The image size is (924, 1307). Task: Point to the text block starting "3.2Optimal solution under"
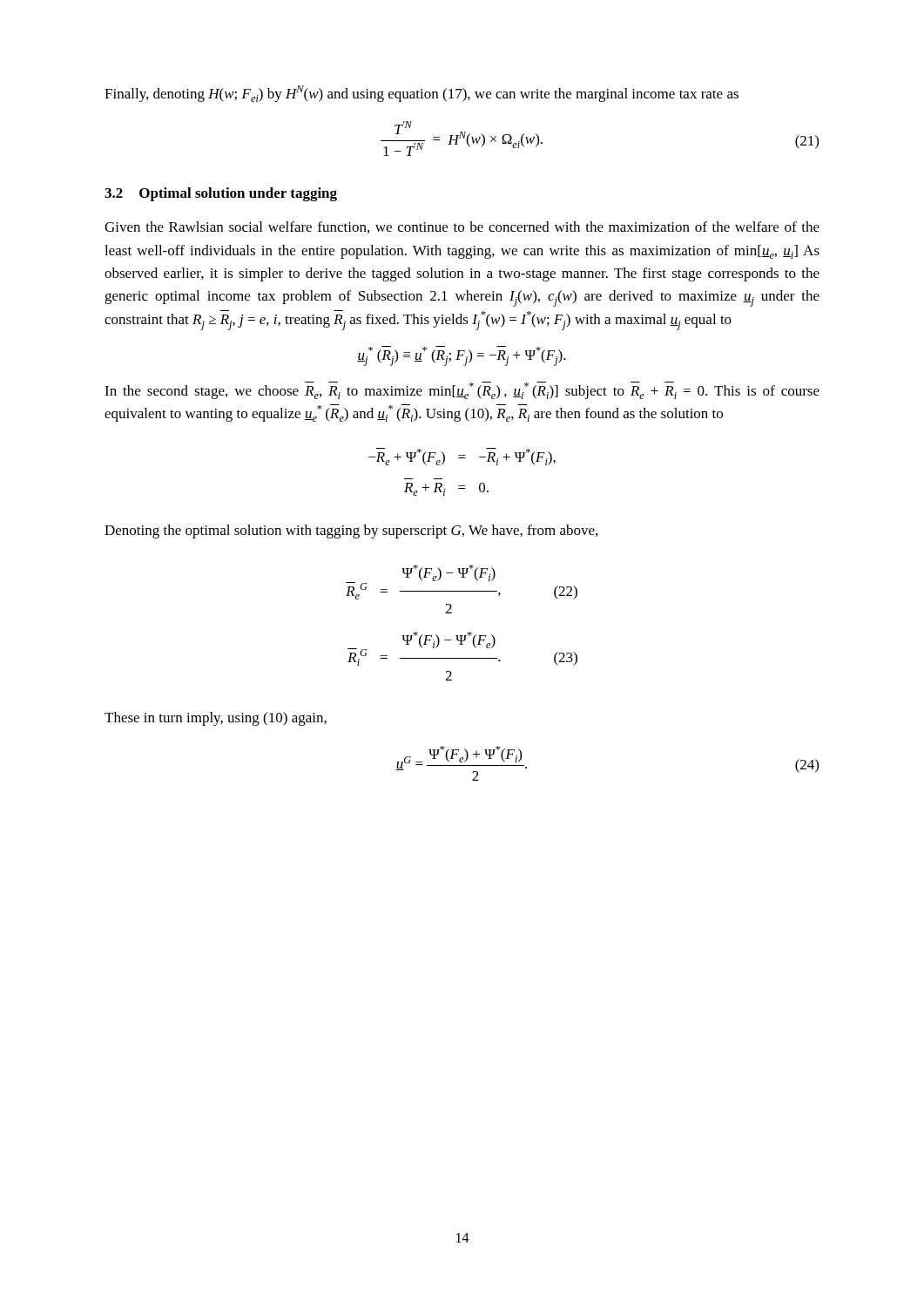[221, 194]
